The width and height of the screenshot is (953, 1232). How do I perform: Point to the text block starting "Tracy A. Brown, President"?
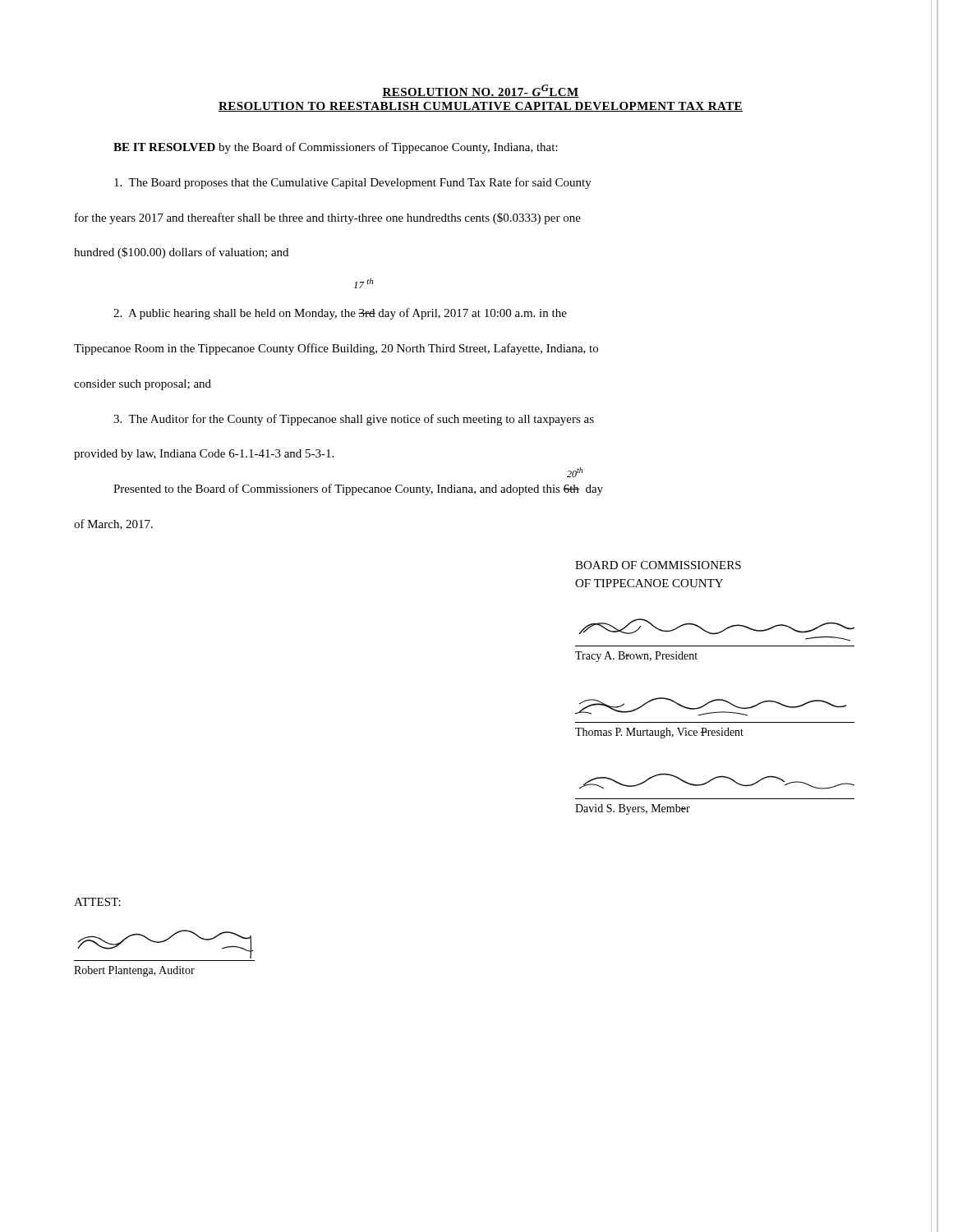pyautogui.click(x=636, y=656)
